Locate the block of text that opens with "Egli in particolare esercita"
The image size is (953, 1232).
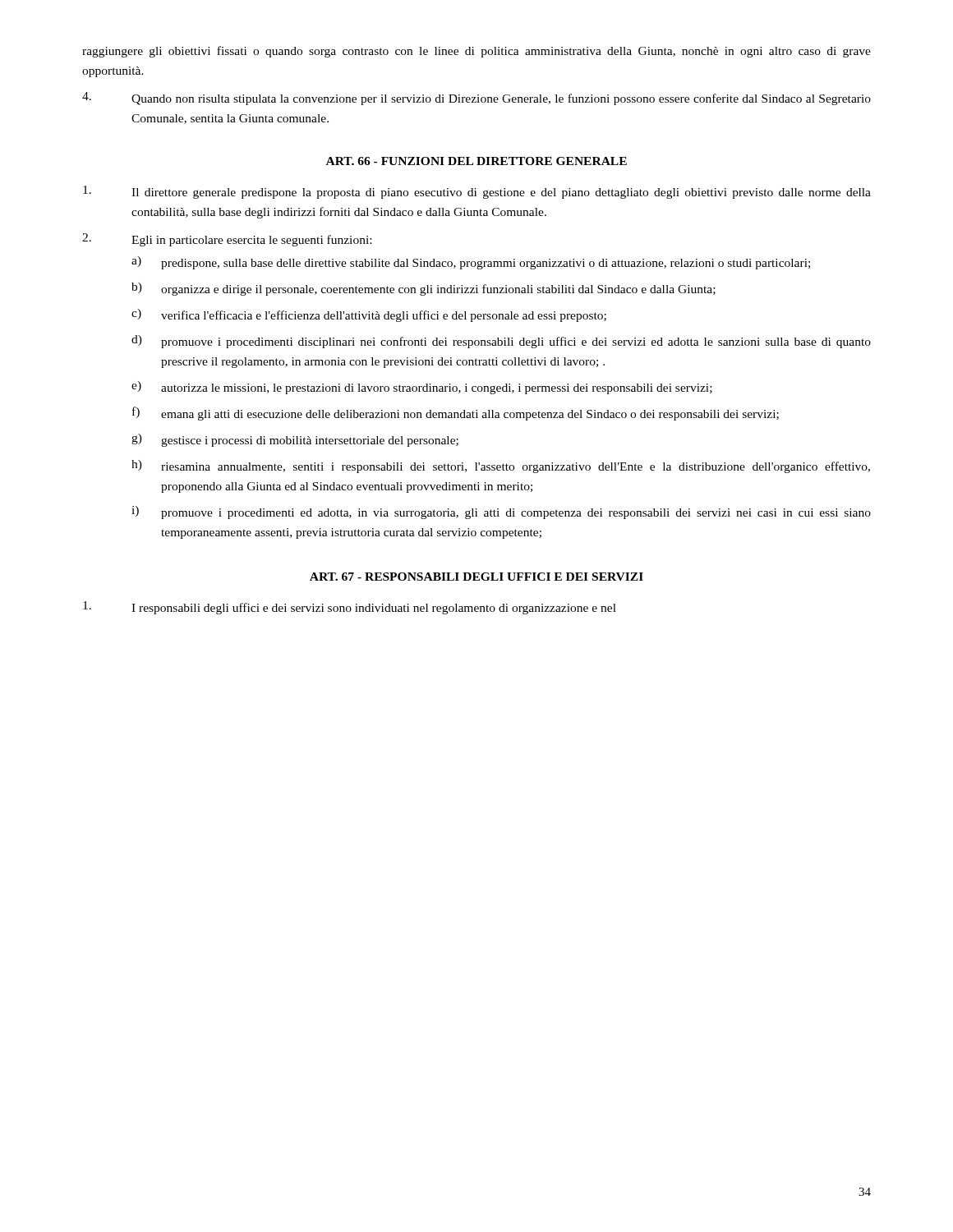tap(227, 240)
